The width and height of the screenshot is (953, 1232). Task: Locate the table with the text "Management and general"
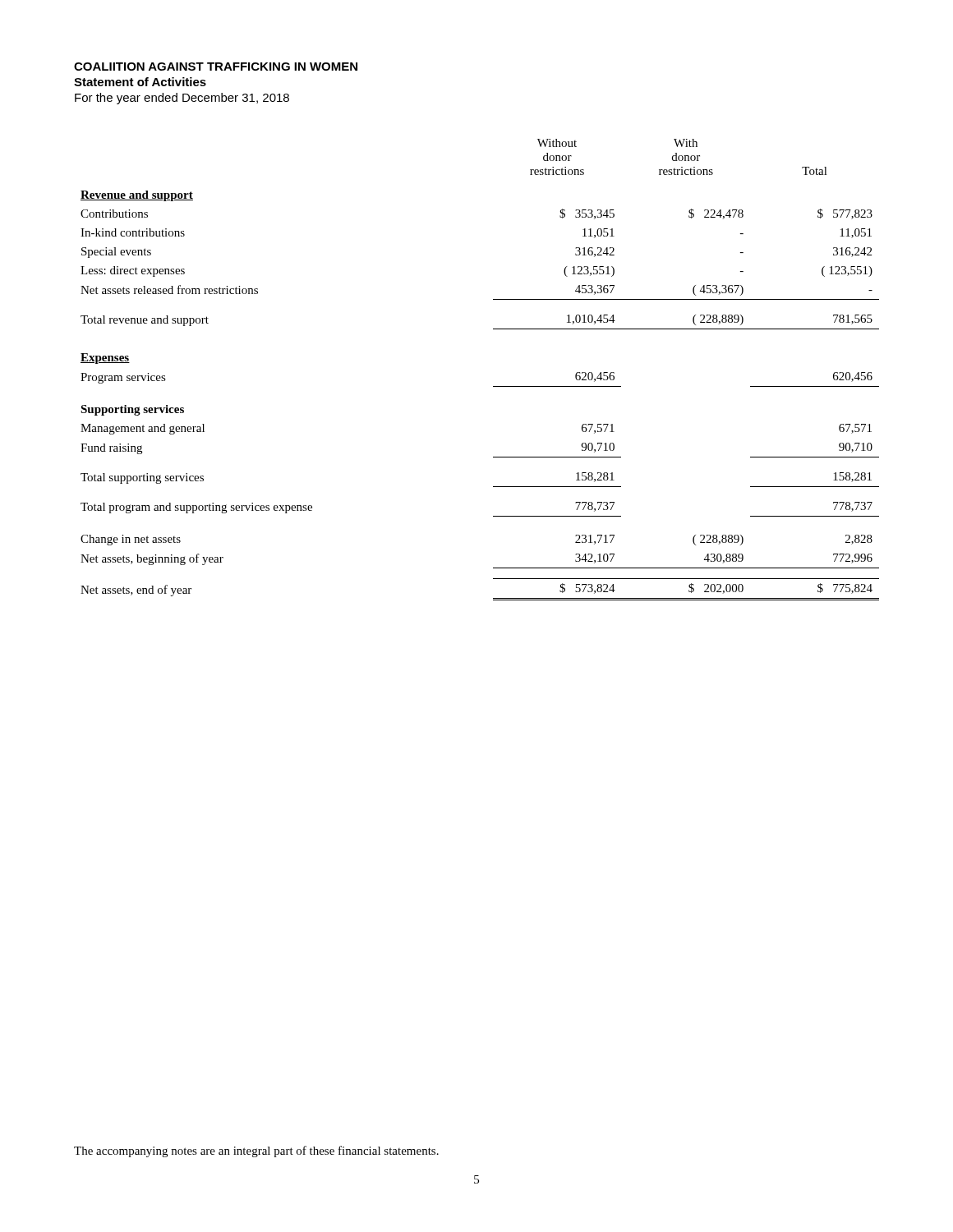point(476,368)
